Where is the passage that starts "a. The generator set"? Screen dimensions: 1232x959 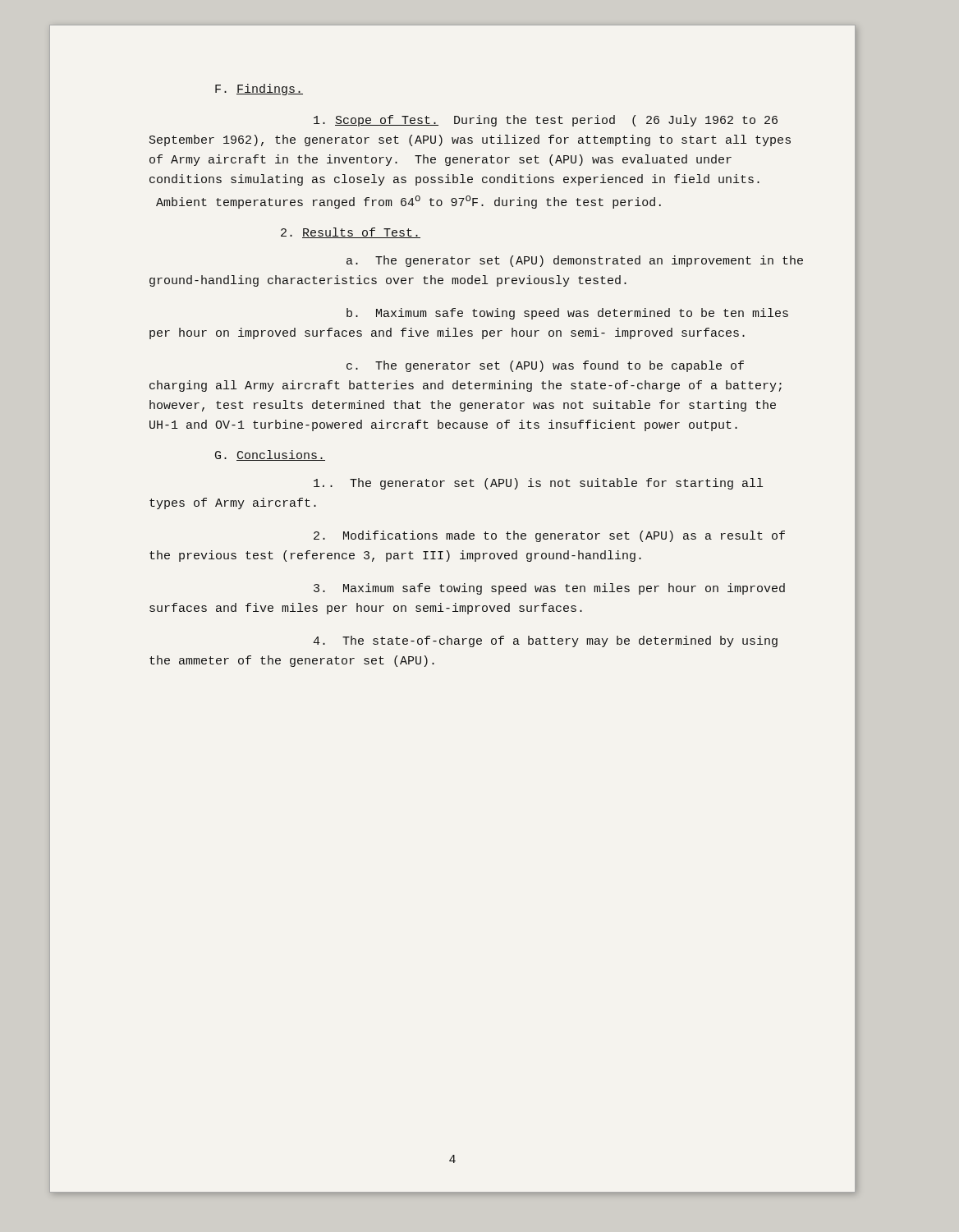click(476, 271)
